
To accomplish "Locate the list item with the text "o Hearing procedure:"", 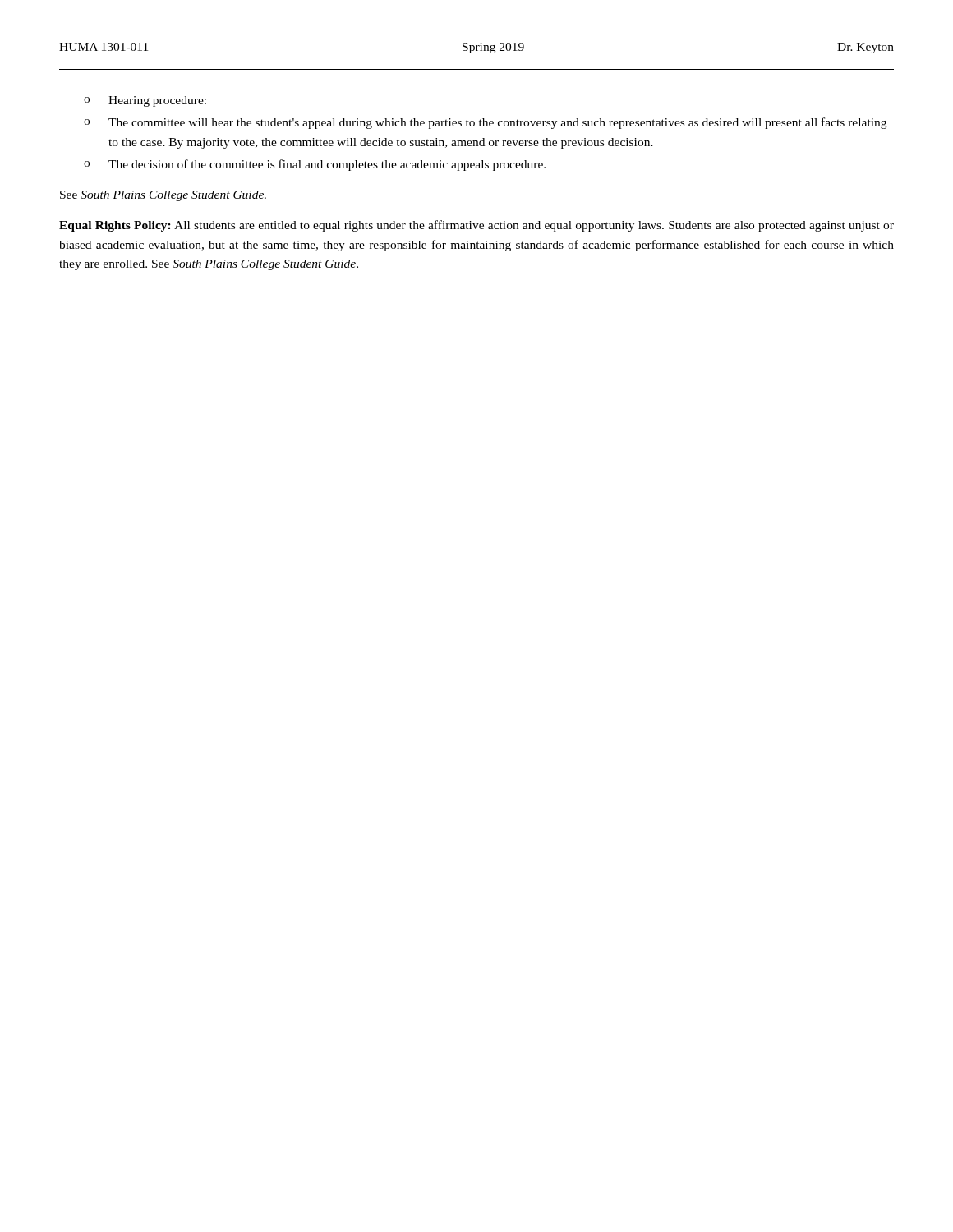I will [145, 101].
